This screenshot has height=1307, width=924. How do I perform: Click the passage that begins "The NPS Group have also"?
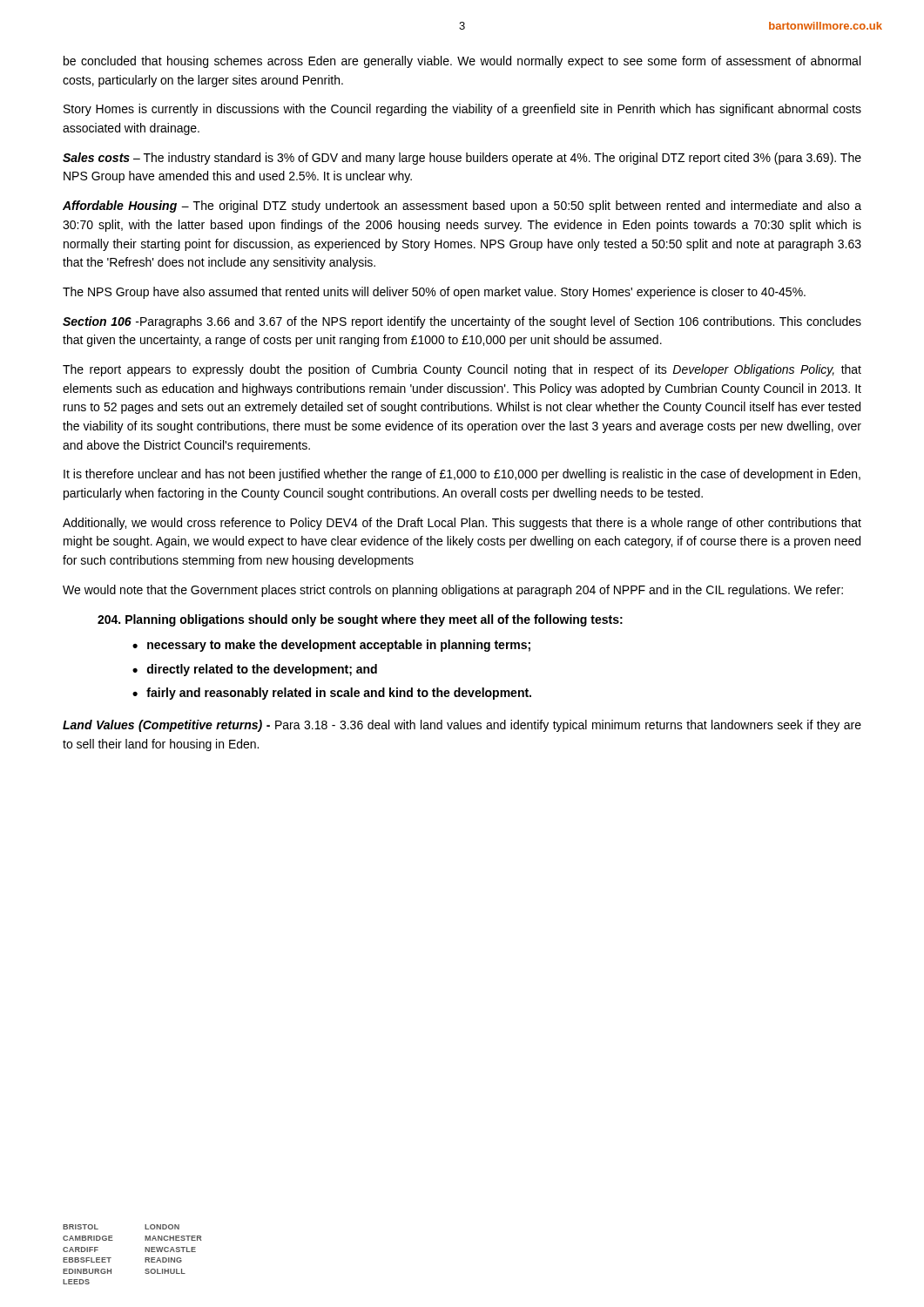(x=462, y=293)
